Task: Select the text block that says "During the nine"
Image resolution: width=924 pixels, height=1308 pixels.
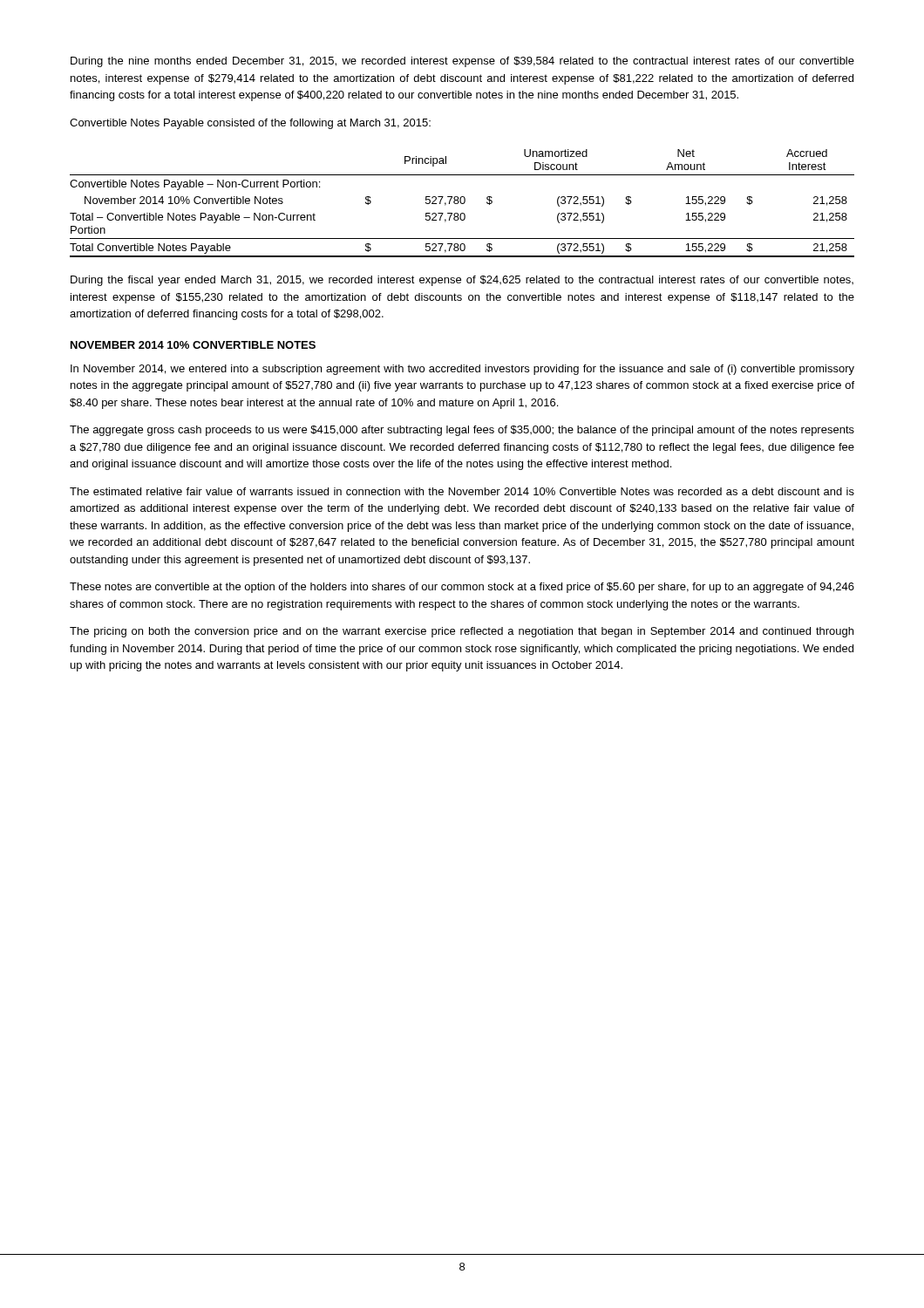Action: click(x=462, y=78)
